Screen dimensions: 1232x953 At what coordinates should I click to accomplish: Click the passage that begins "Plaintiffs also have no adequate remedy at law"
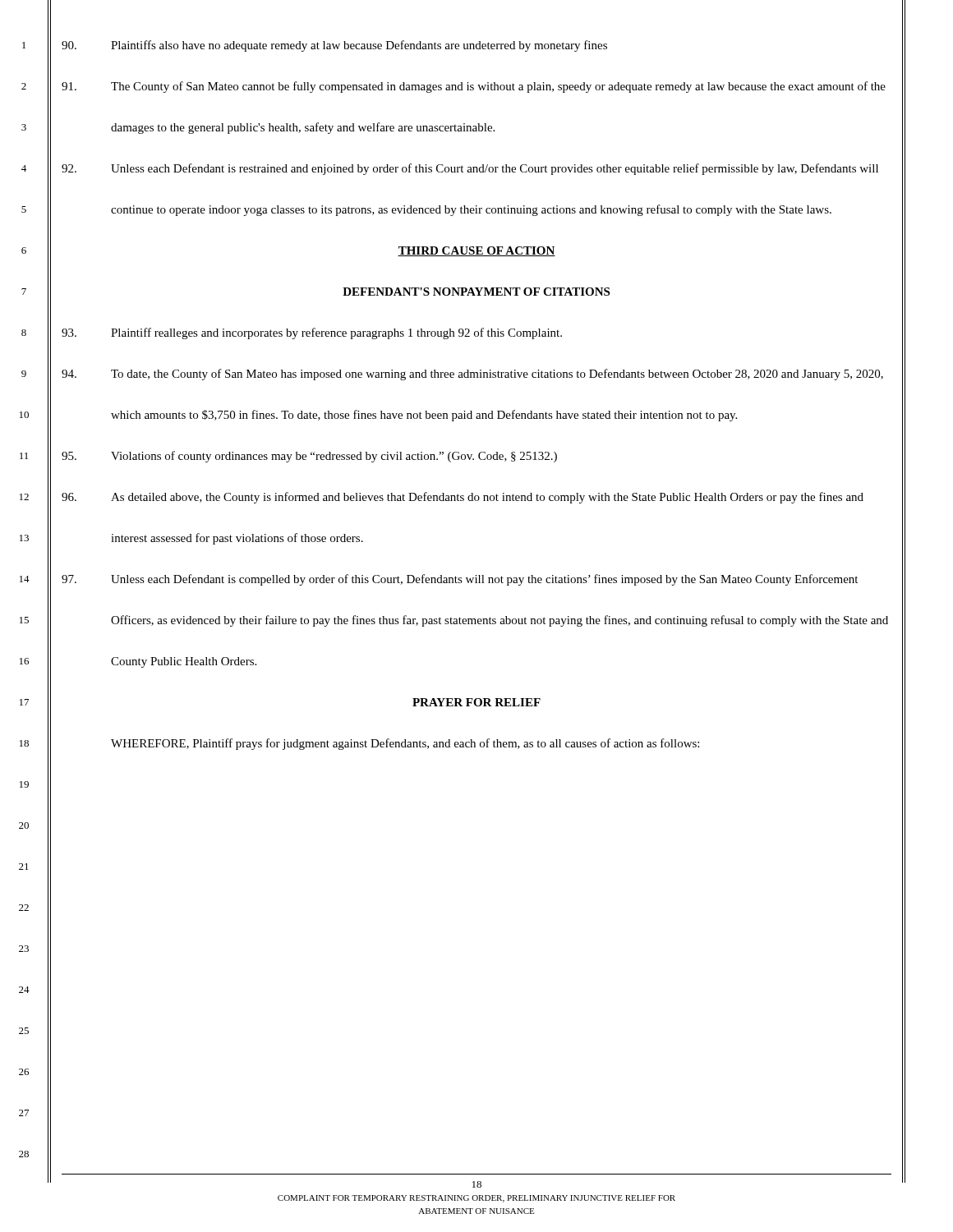pos(476,45)
